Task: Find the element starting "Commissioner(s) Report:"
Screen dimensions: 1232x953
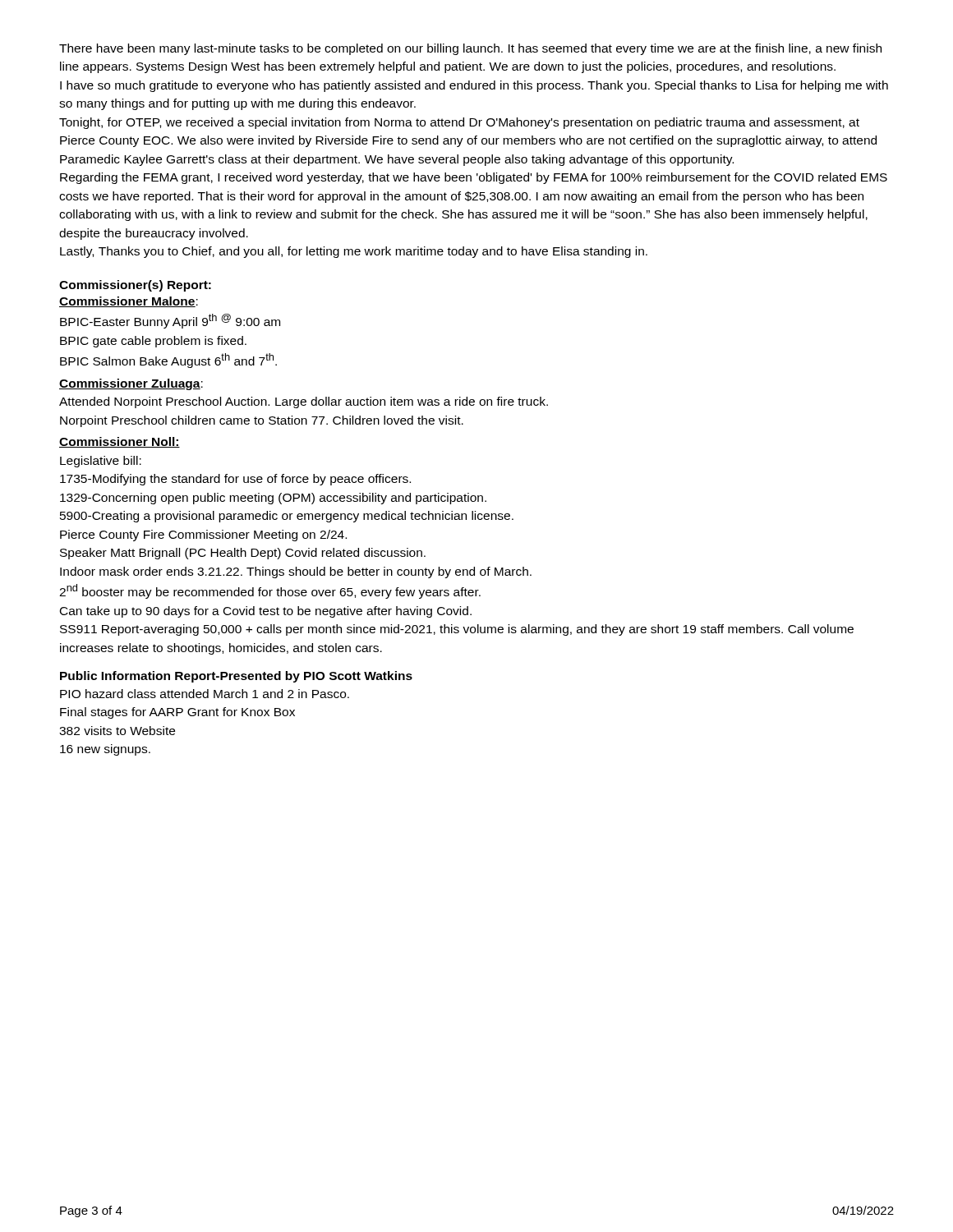Action: click(x=136, y=284)
